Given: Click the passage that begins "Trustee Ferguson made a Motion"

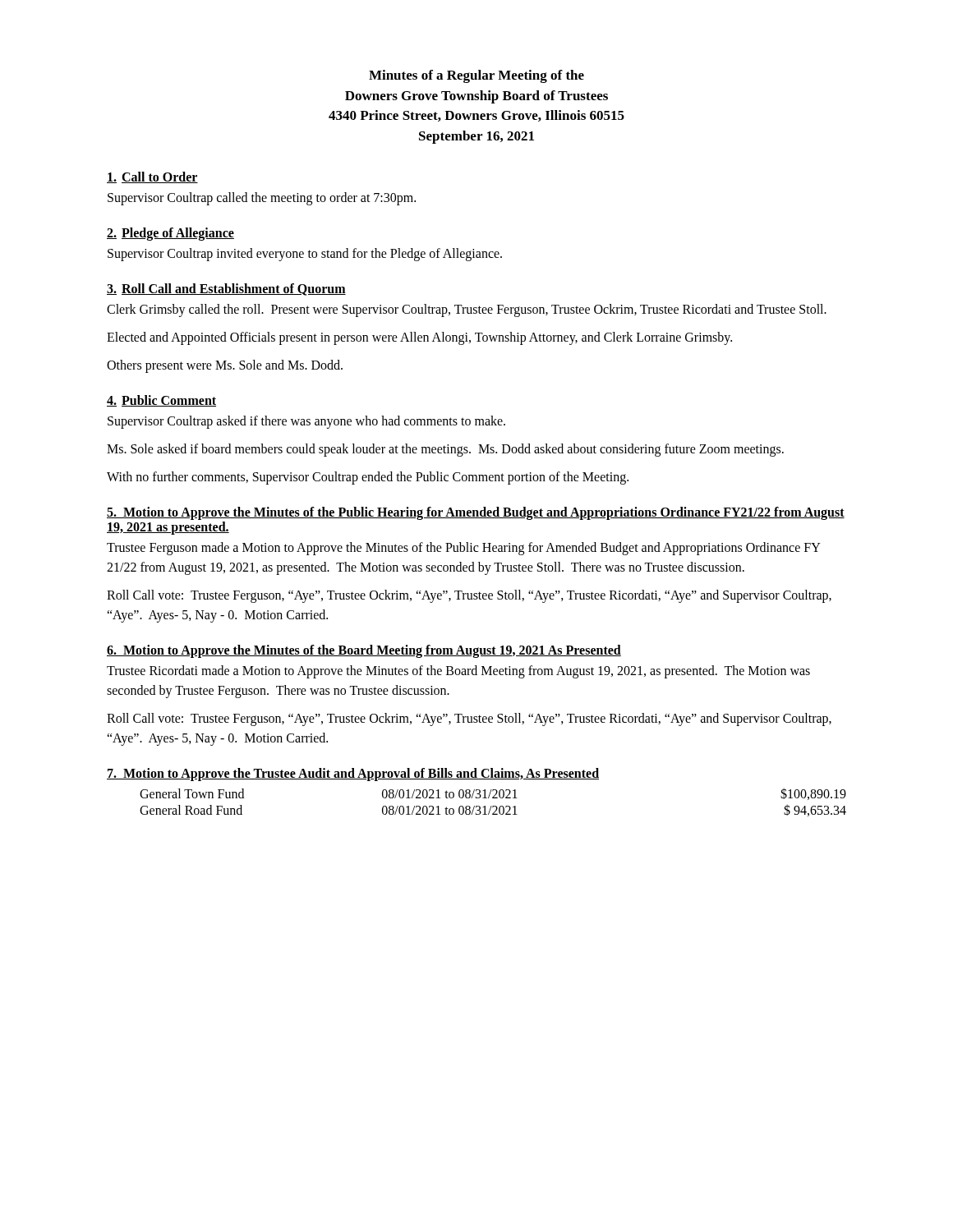Looking at the screenshot, I should point(463,557).
